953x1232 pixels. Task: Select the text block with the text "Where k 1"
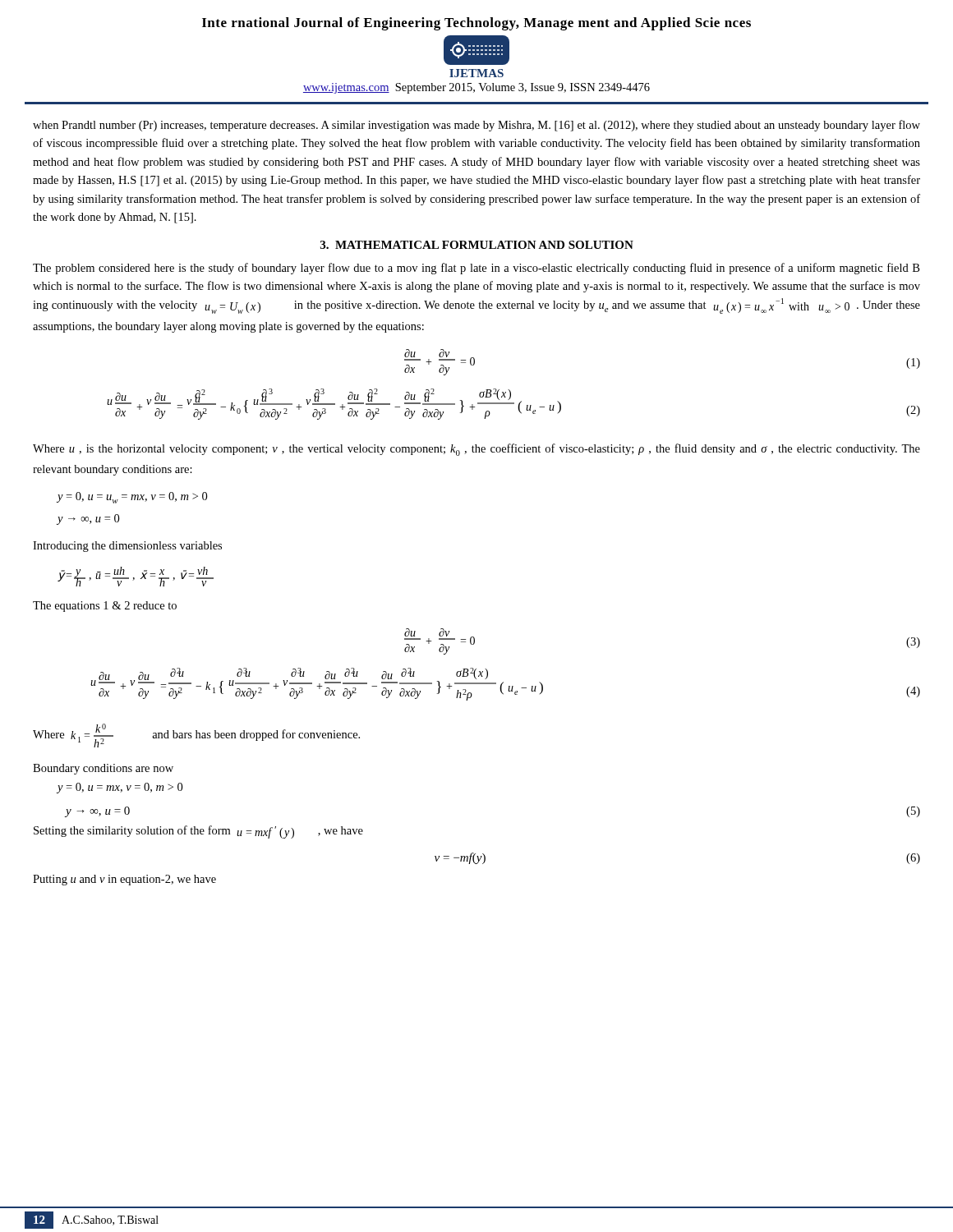click(x=197, y=736)
